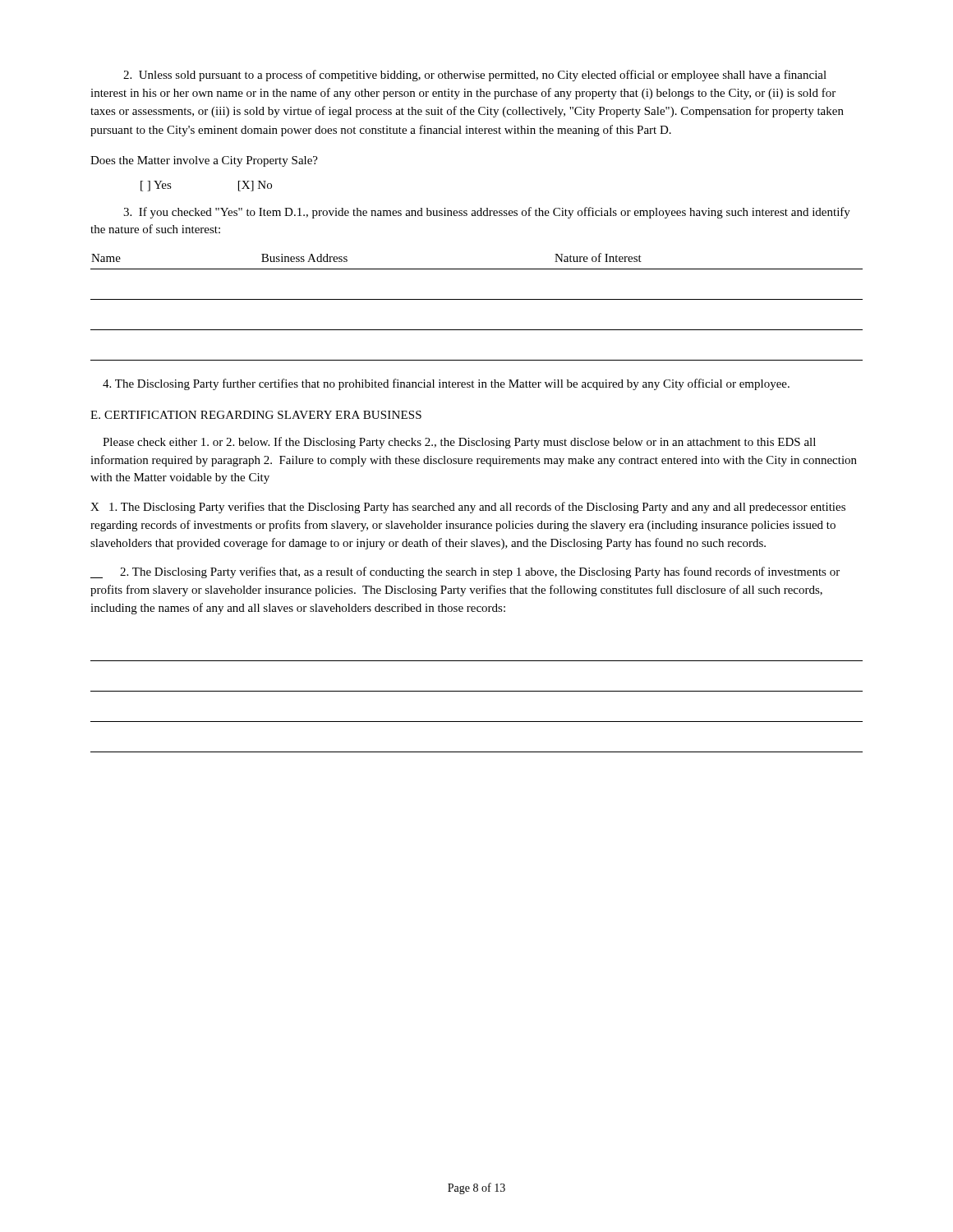
Task: Find "[ ] Yes [X] No" on this page
Action: (162, 186)
